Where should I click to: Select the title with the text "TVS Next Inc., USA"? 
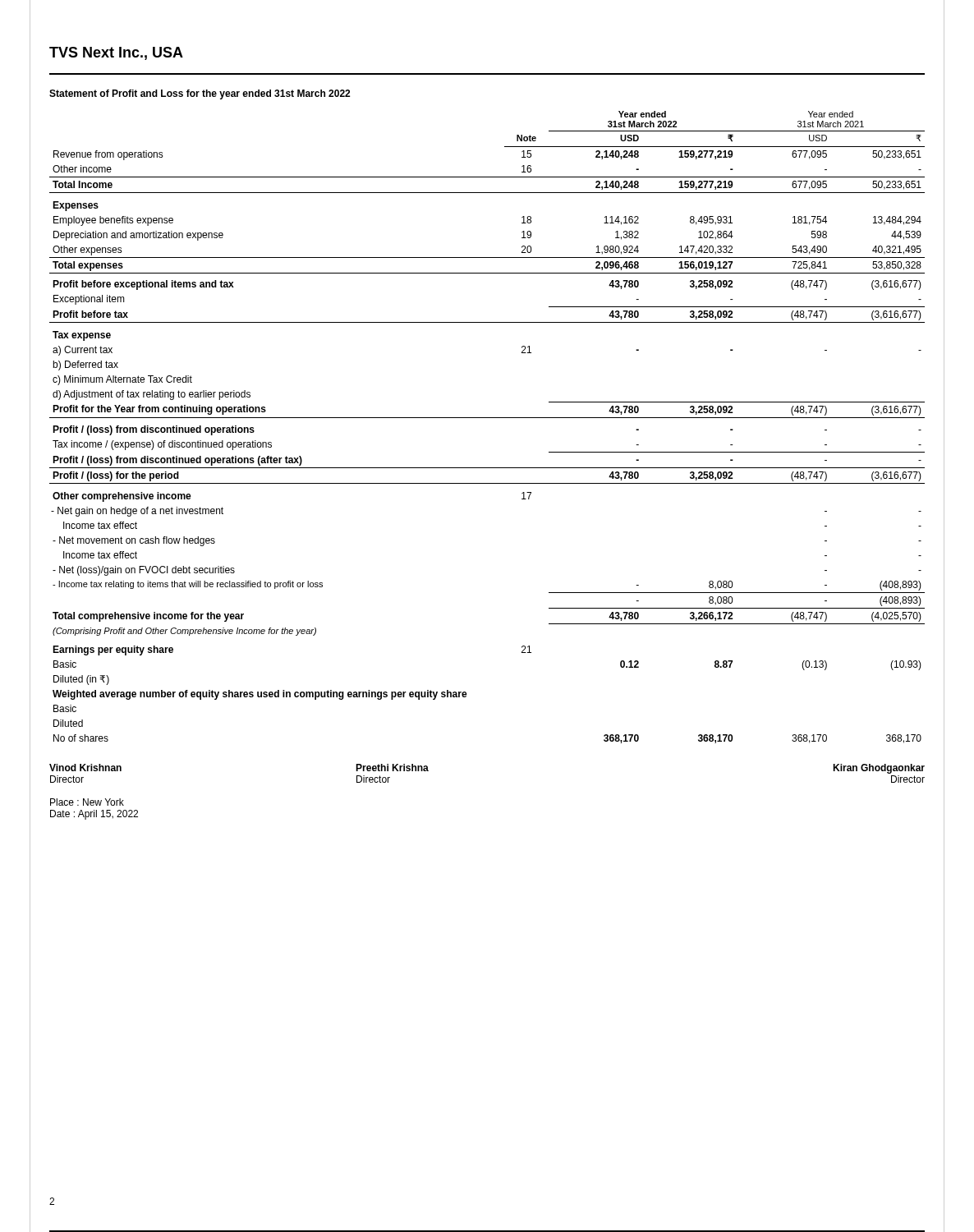pos(116,53)
